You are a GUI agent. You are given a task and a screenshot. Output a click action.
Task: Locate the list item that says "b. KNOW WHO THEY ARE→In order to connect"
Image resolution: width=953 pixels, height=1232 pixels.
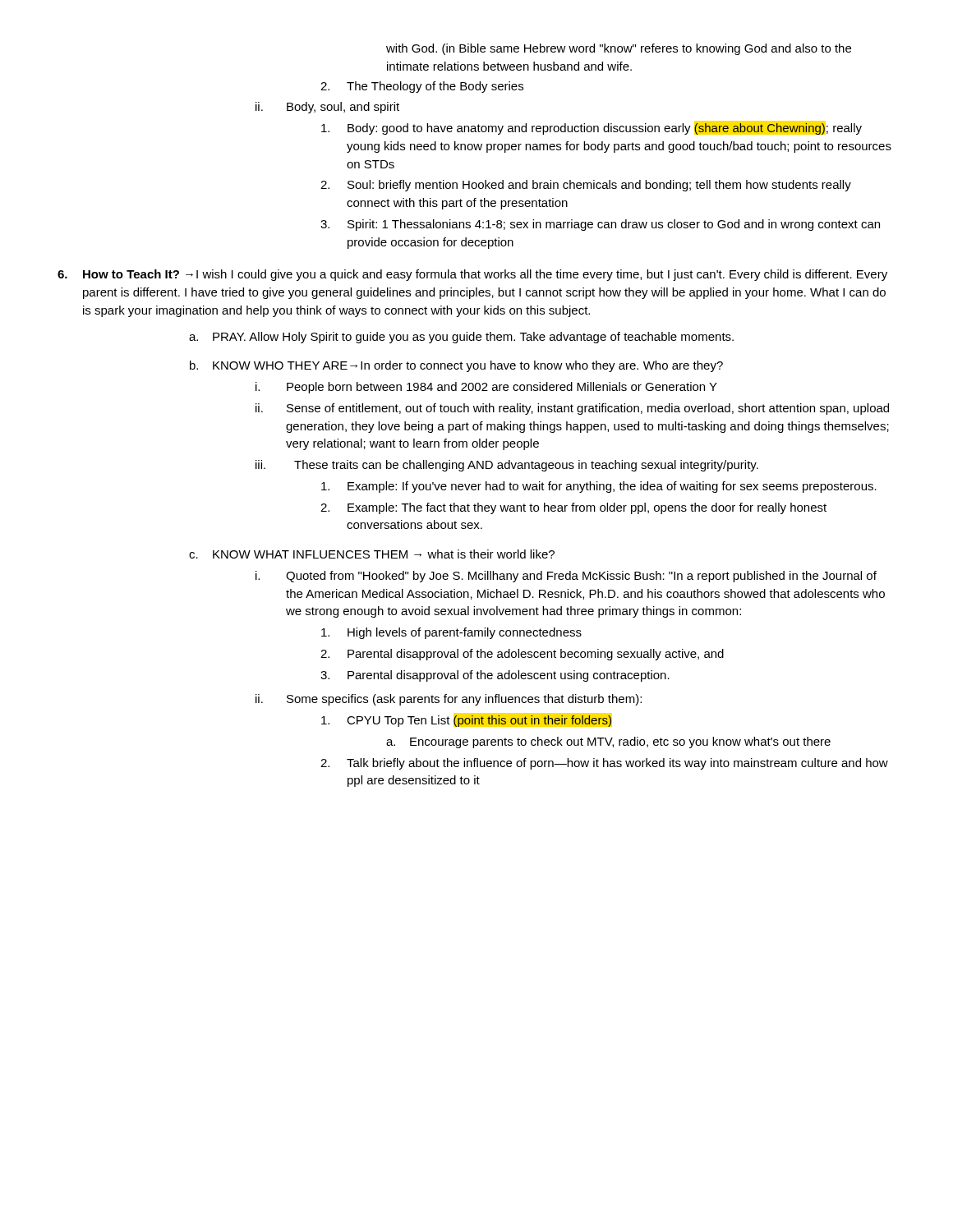542,366
